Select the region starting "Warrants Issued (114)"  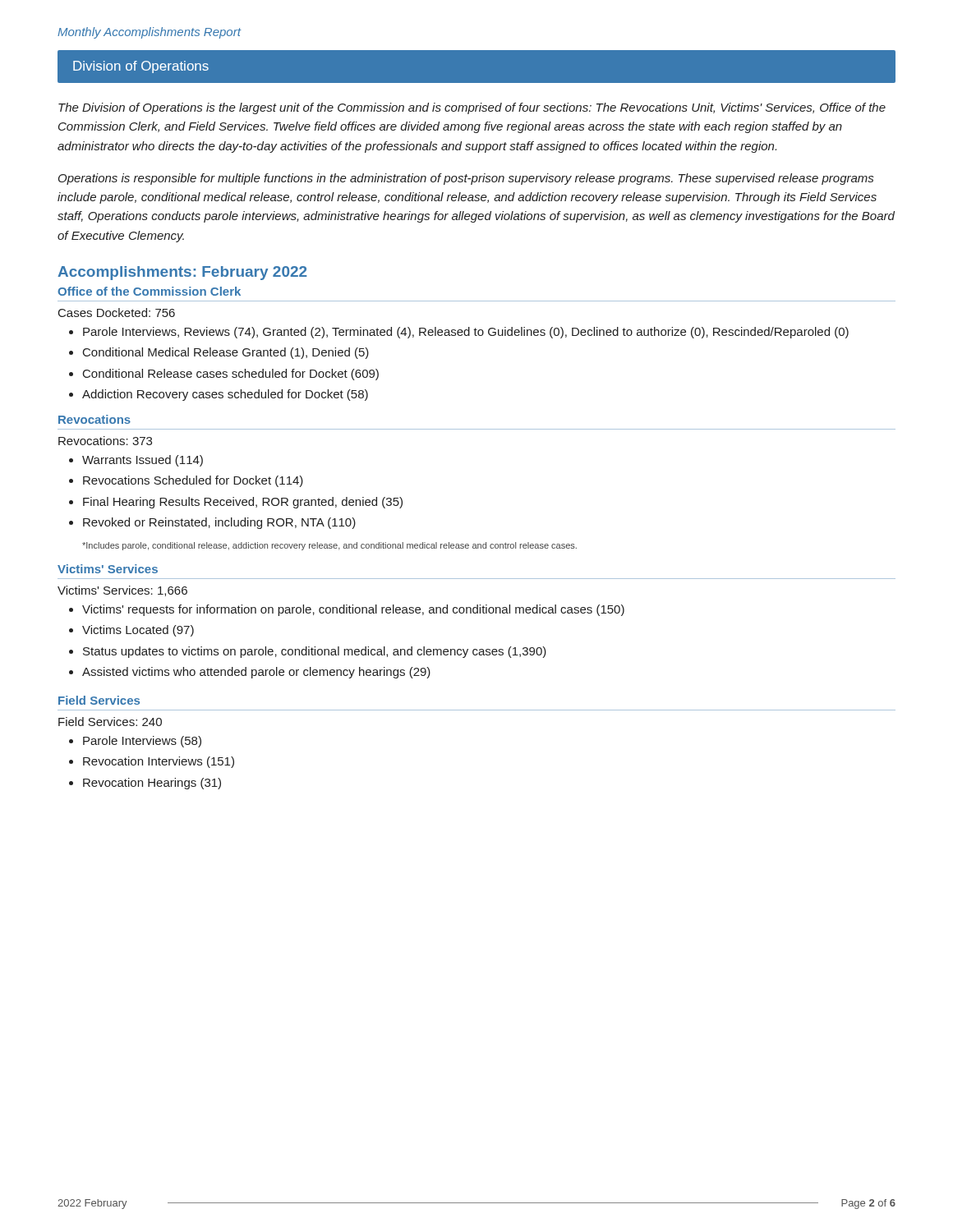(x=143, y=459)
